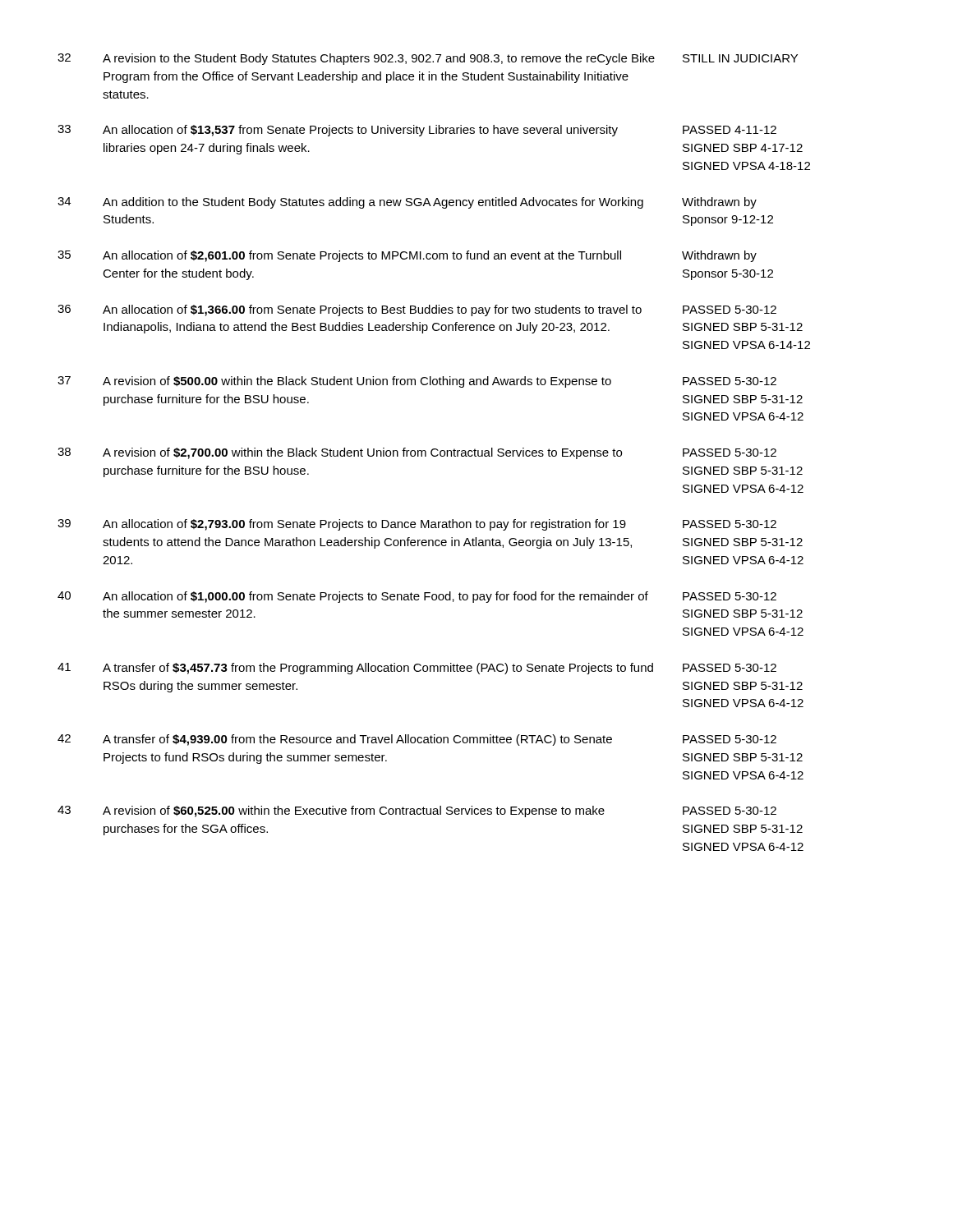This screenshot has width=953, height=1232.
Task: Select the list item that says "33 An allocation of $13,537 from Senate"
Action: click(x=417, y=131)
